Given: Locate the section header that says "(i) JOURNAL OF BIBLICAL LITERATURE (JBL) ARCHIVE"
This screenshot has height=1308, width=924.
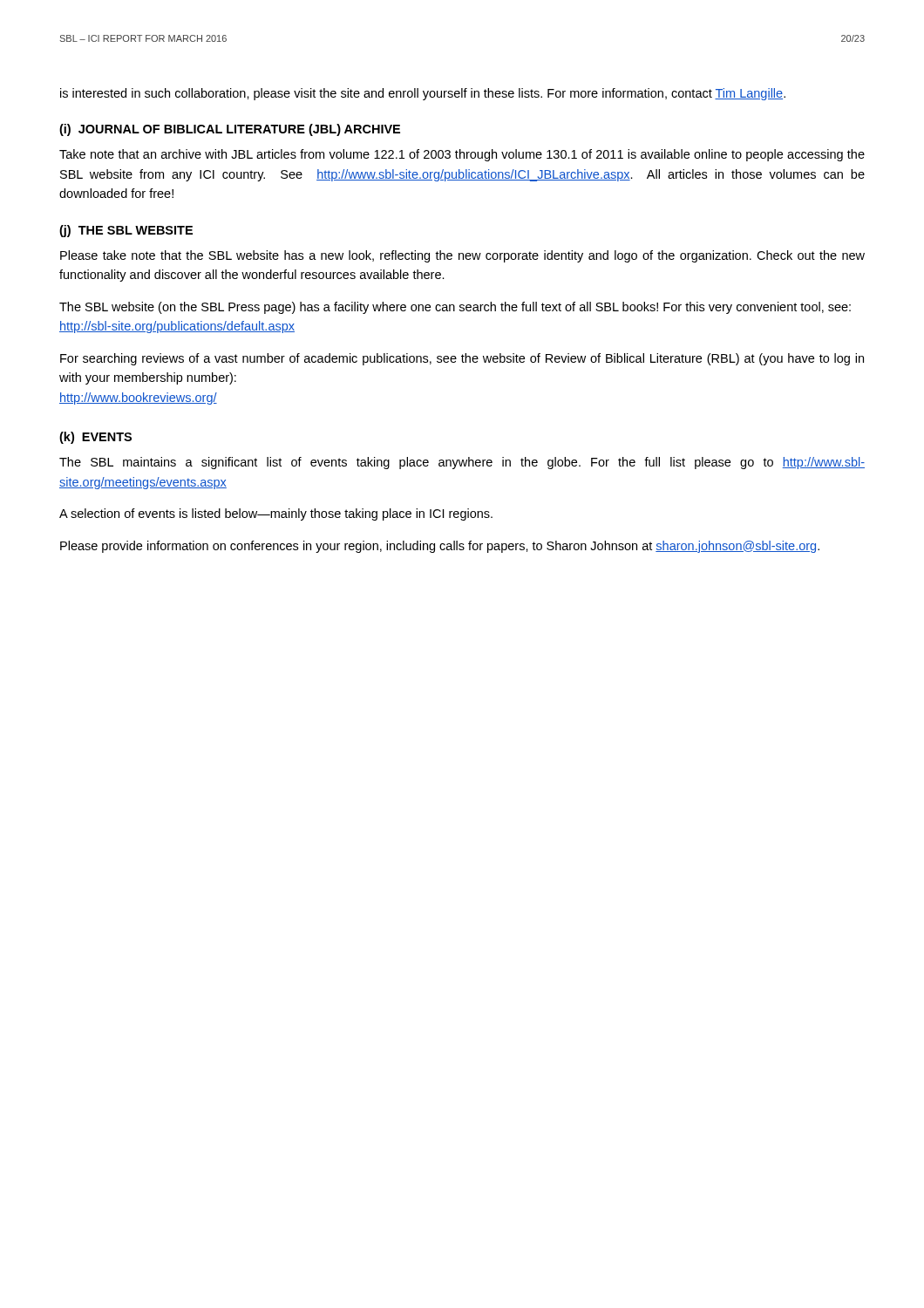Looking at the screenshot, I should [x=230, y=129].
